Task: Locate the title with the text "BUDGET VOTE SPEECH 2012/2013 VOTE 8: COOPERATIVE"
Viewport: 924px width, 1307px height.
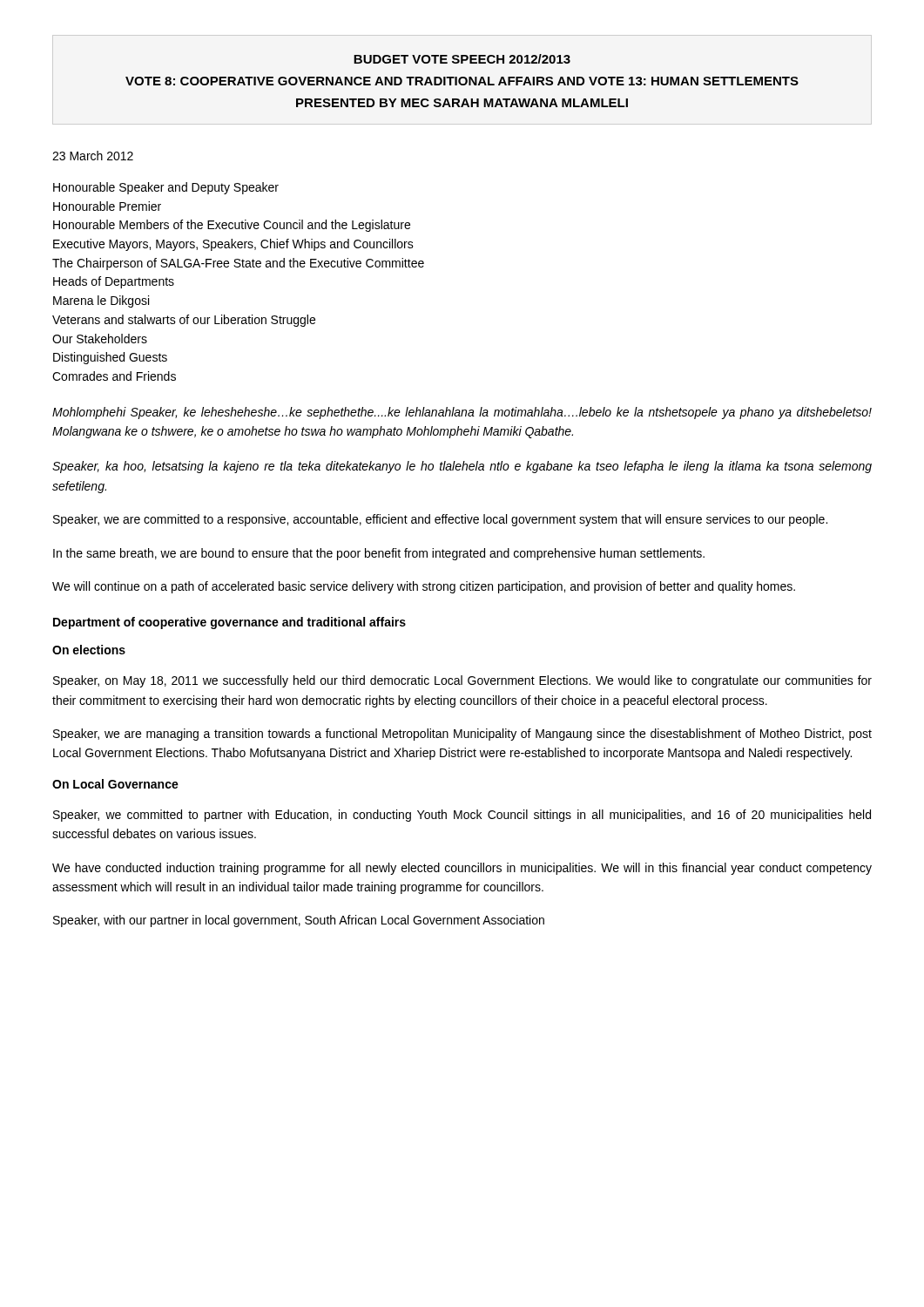Action: (x=462, y=80)
